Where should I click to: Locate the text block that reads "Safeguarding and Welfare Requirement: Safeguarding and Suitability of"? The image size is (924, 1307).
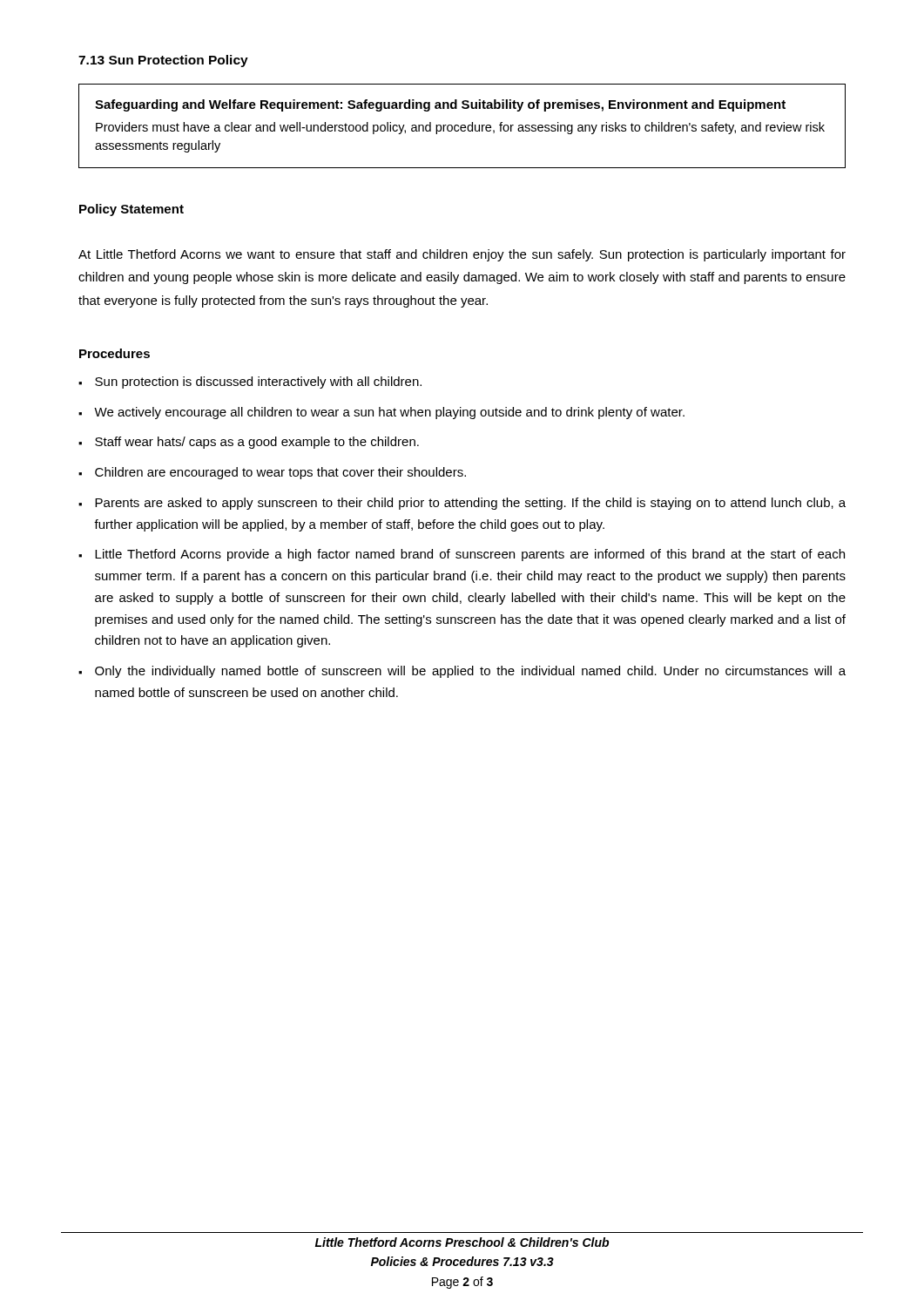click(462, 126)
